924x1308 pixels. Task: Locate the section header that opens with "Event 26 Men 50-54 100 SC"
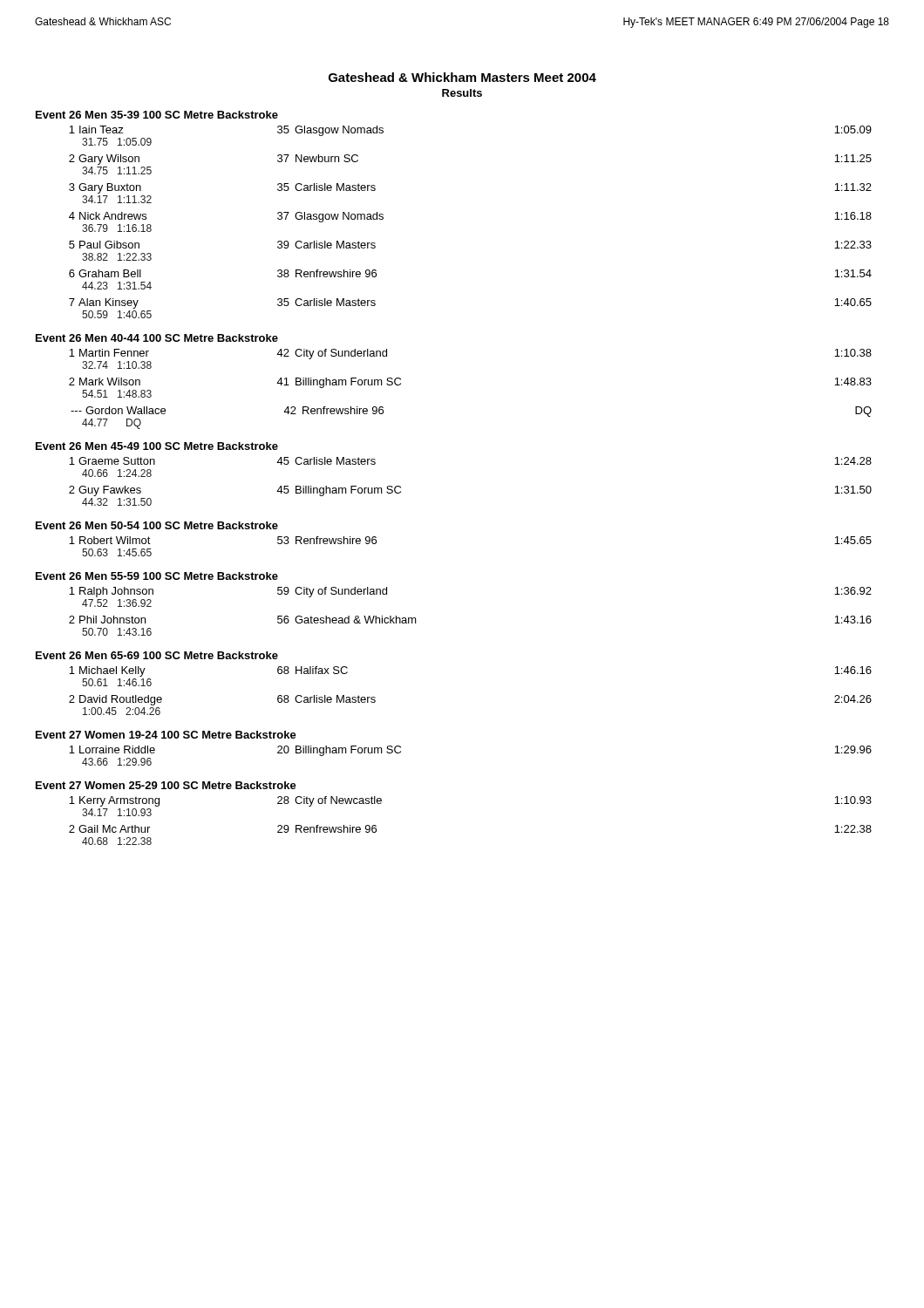[156, 525]
